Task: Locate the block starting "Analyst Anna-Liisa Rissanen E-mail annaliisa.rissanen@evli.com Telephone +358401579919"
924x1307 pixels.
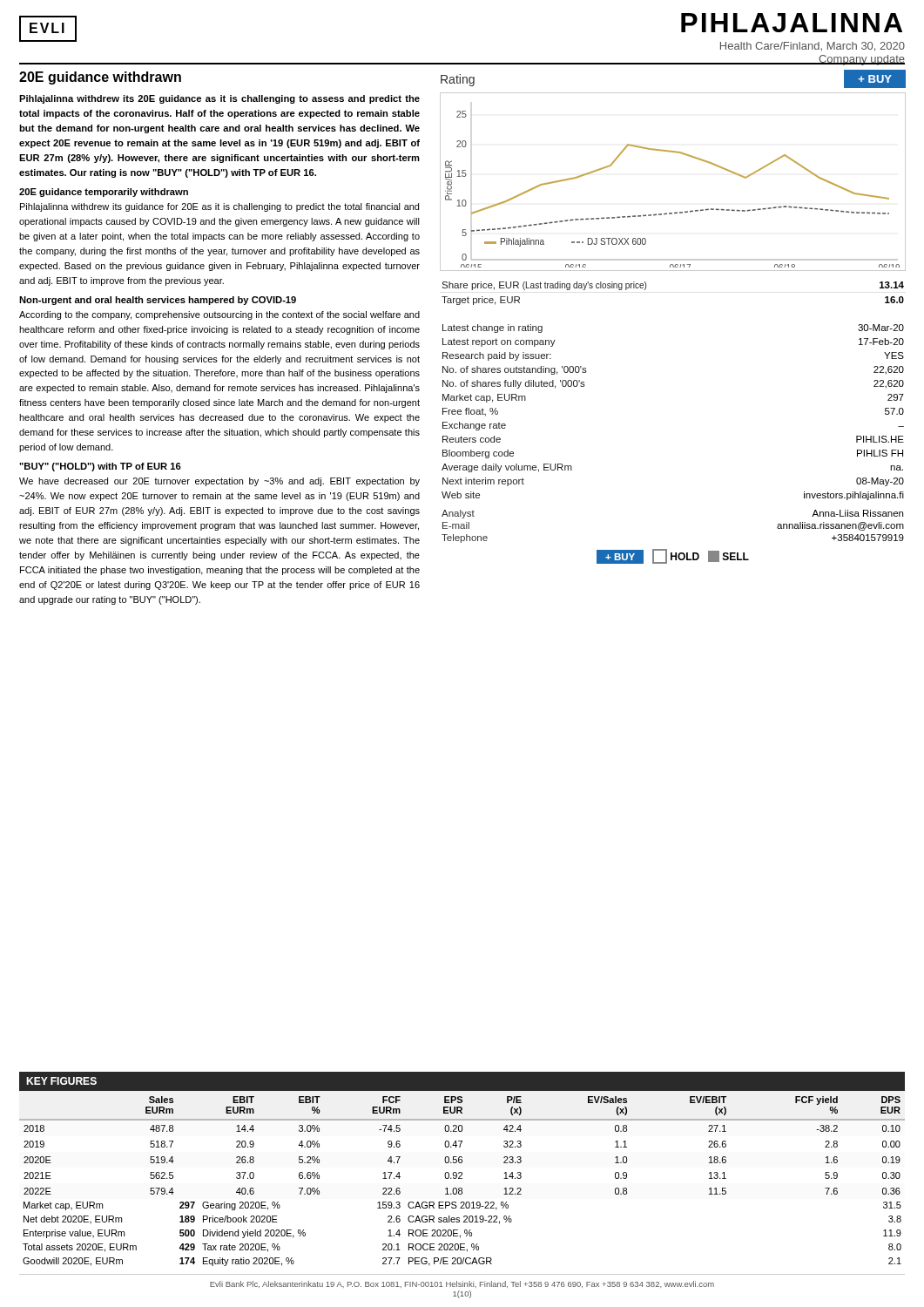Action: point(458,514)
